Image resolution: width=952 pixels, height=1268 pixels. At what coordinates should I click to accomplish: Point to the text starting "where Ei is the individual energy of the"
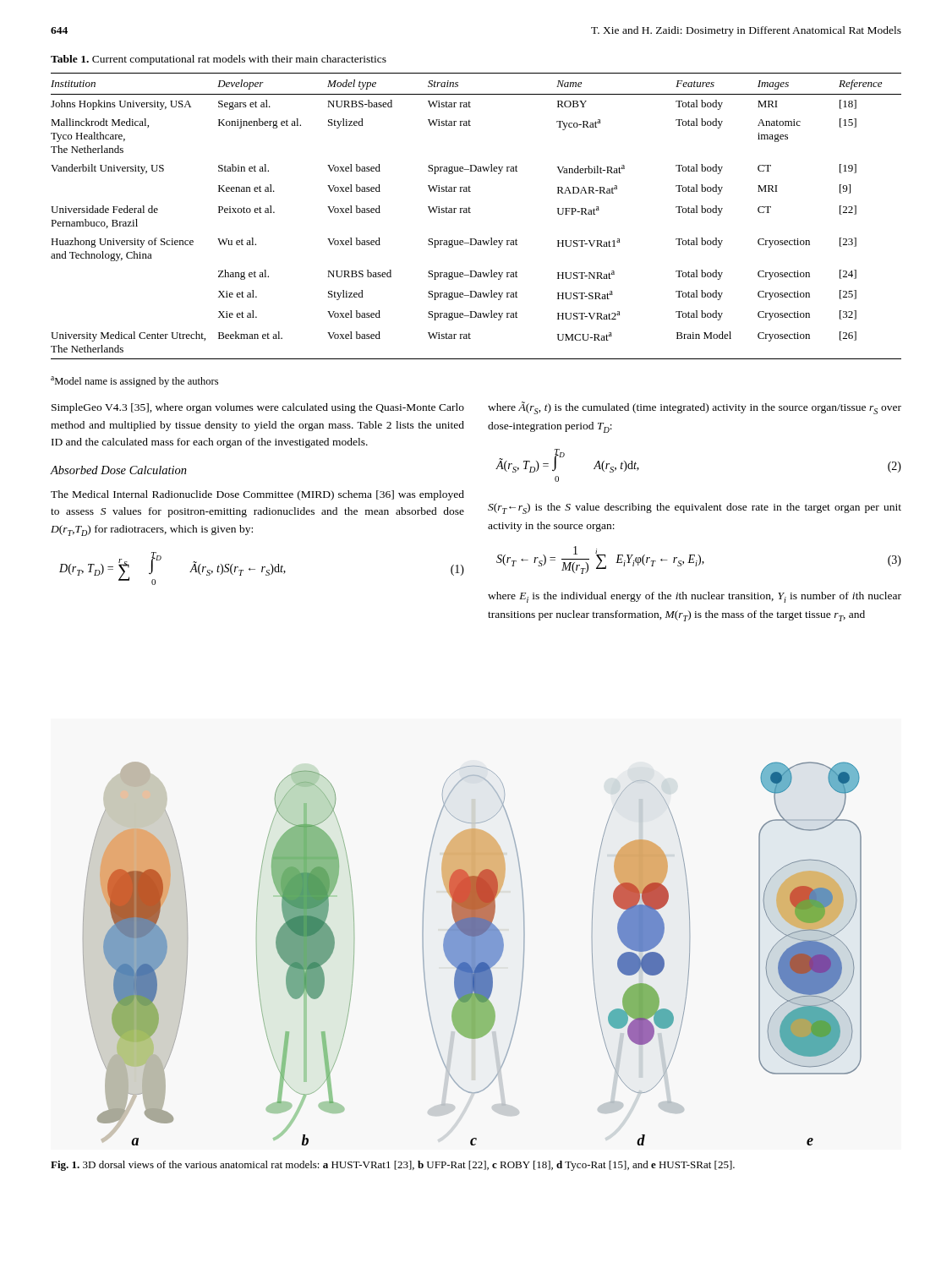tap(695, 606)
